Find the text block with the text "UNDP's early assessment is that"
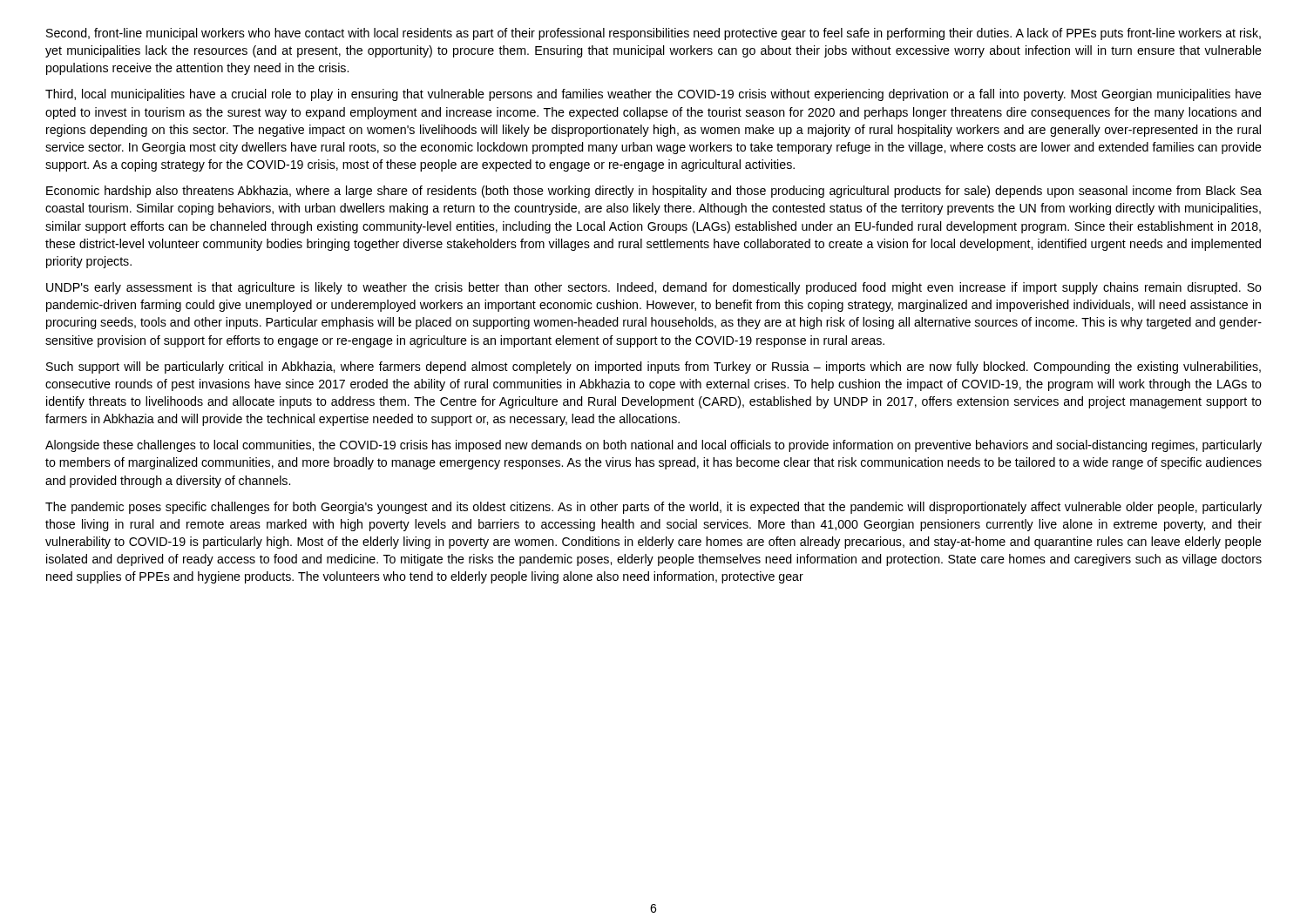1307x924 pixels. pyautogui.click(x=654, y=314)
